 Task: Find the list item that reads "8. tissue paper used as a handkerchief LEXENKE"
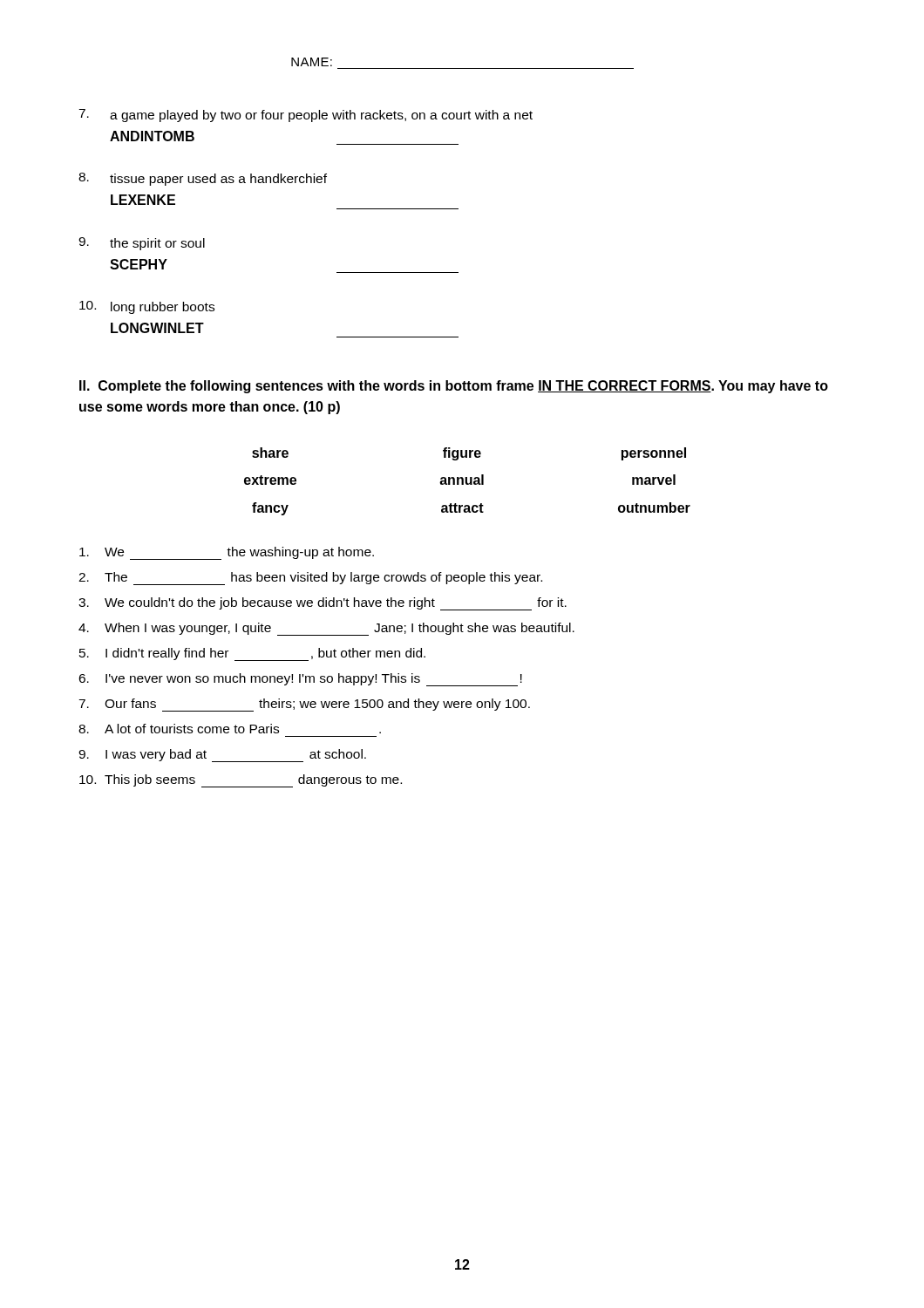(x=203, y=179)
